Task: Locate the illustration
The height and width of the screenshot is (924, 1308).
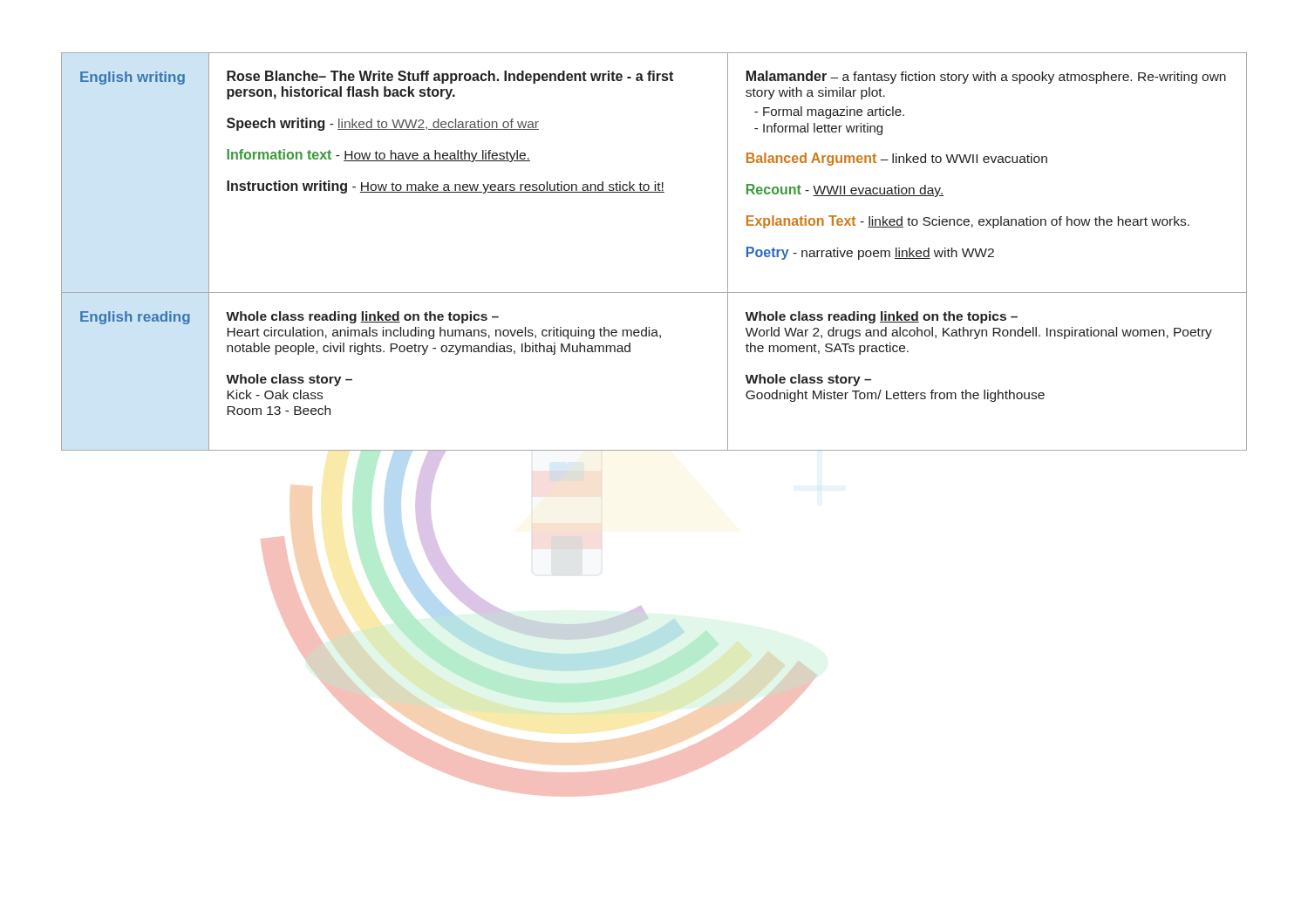Action: click(654, 427)
